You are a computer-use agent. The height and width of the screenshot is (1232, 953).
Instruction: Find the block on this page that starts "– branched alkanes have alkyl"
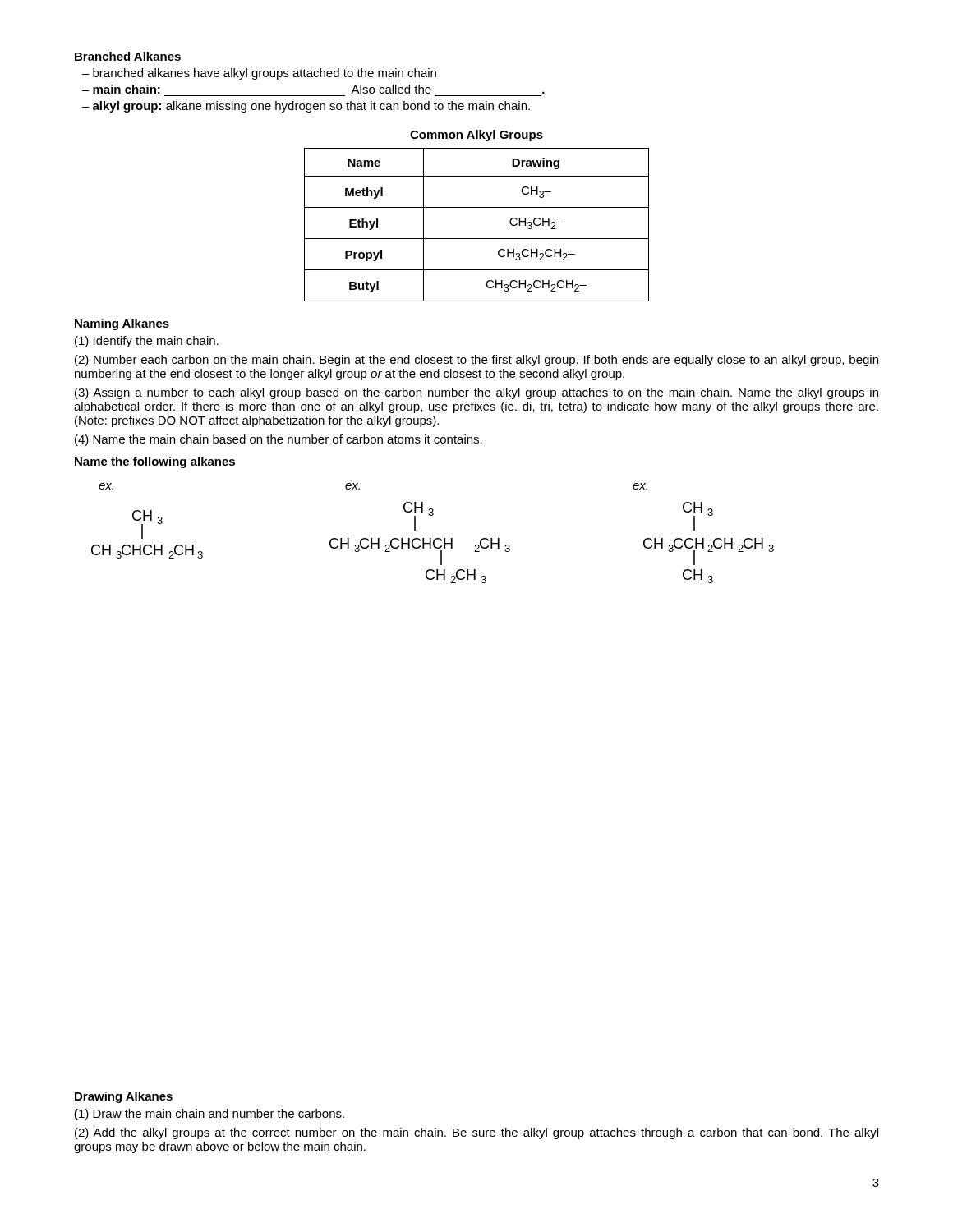point(260,73)
